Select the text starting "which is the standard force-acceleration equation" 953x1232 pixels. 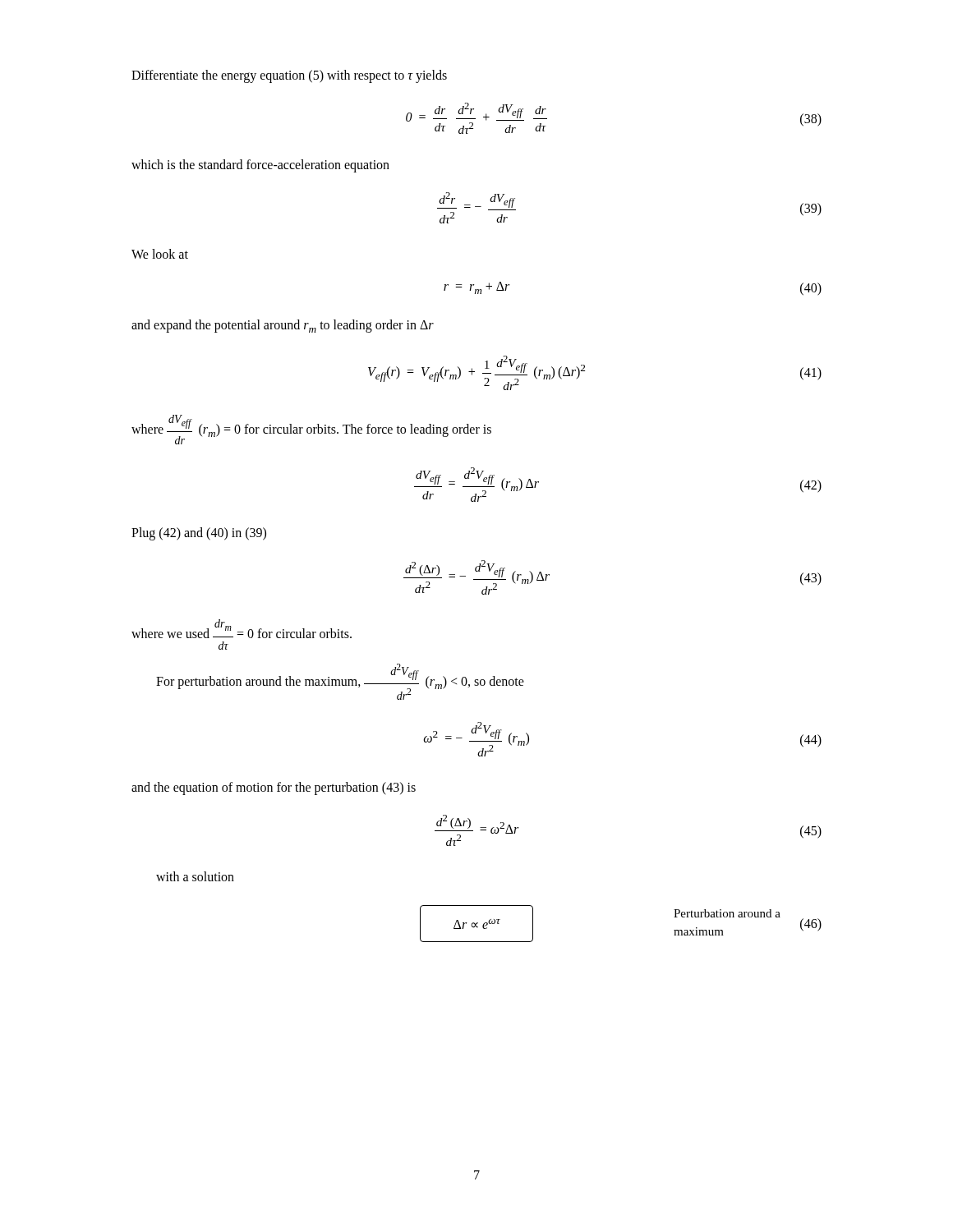point(260,165)
